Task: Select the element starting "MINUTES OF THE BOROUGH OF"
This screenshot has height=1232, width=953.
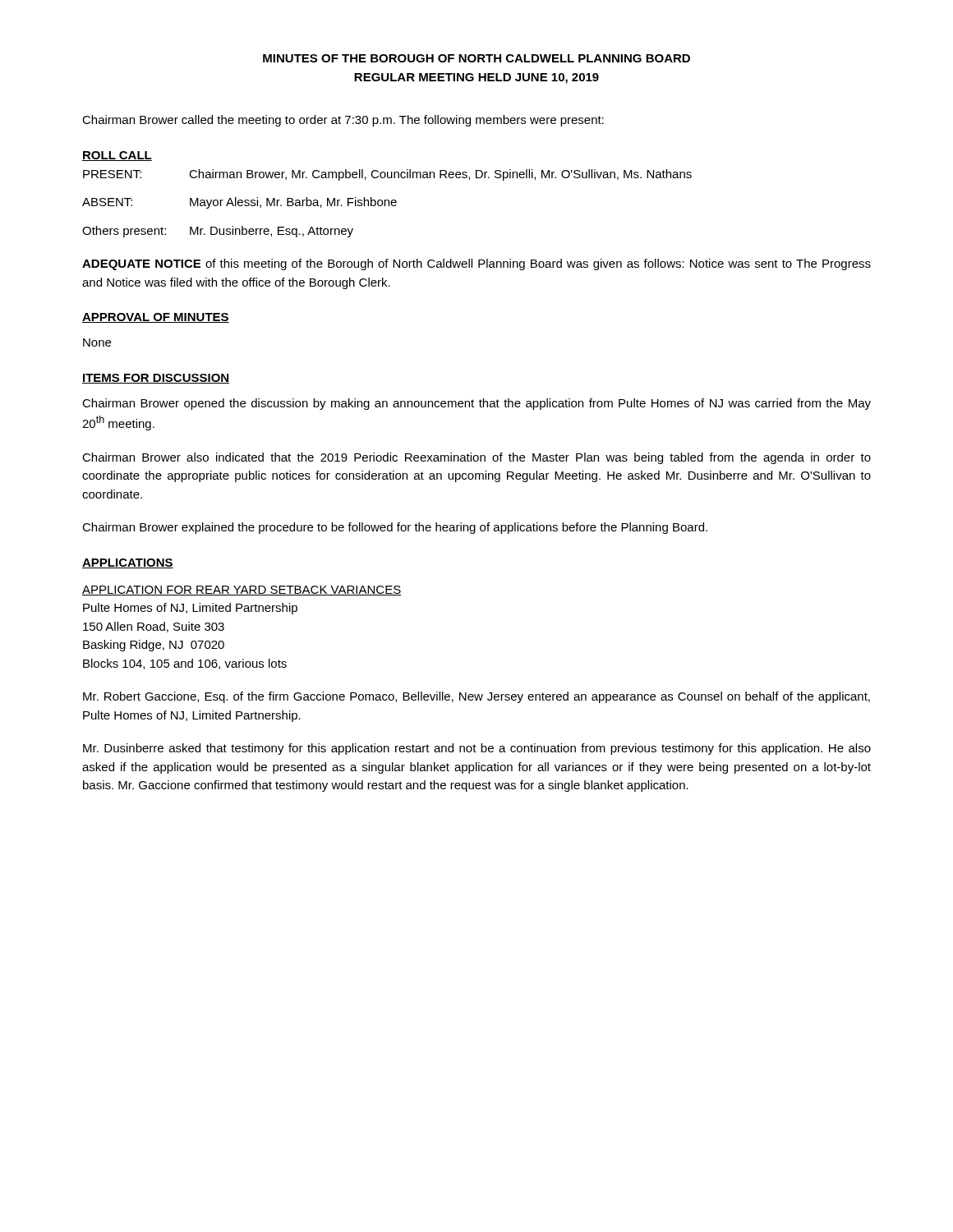Action: point(476,67)
